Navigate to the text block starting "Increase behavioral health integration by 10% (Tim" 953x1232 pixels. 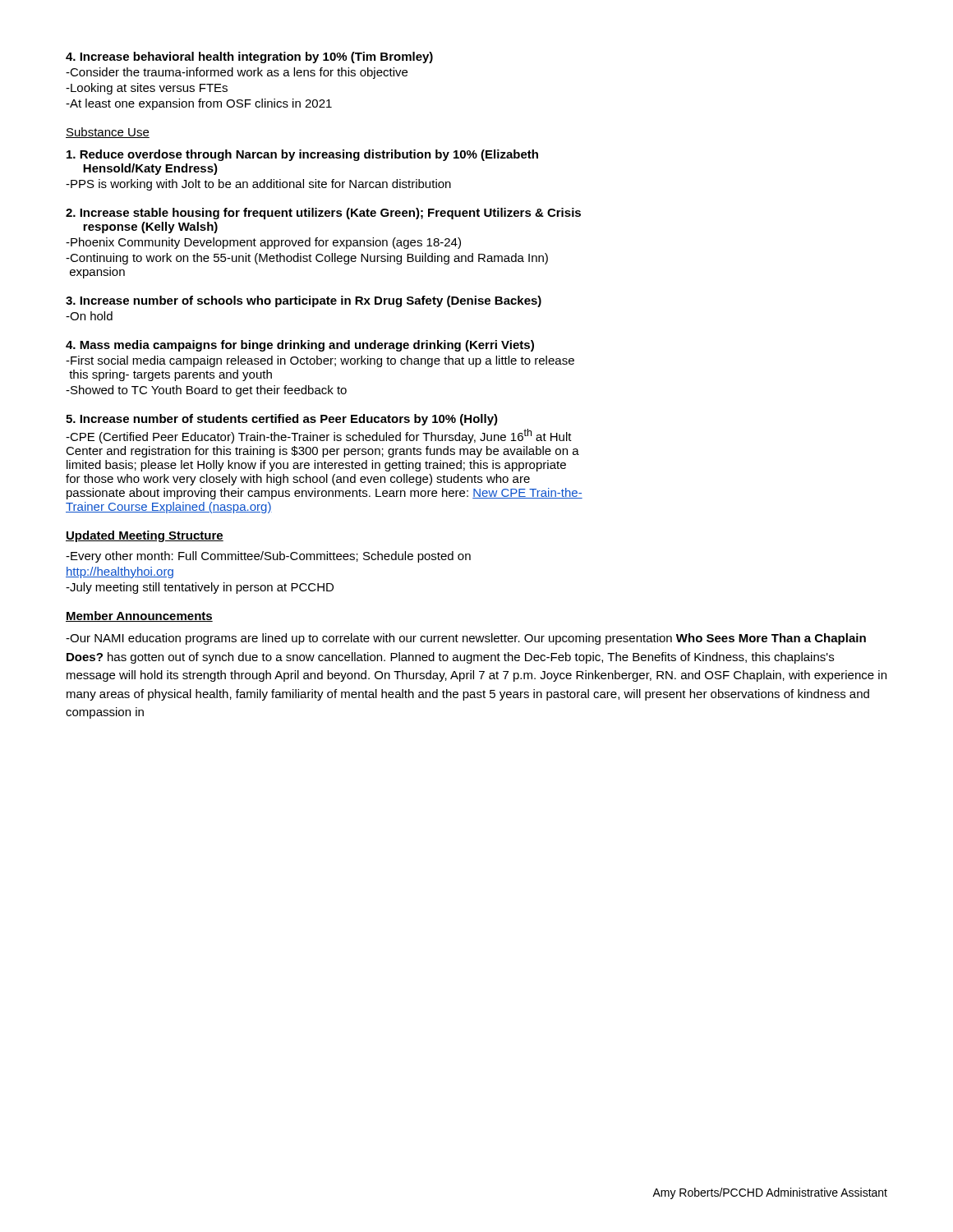tap(249, 57)
